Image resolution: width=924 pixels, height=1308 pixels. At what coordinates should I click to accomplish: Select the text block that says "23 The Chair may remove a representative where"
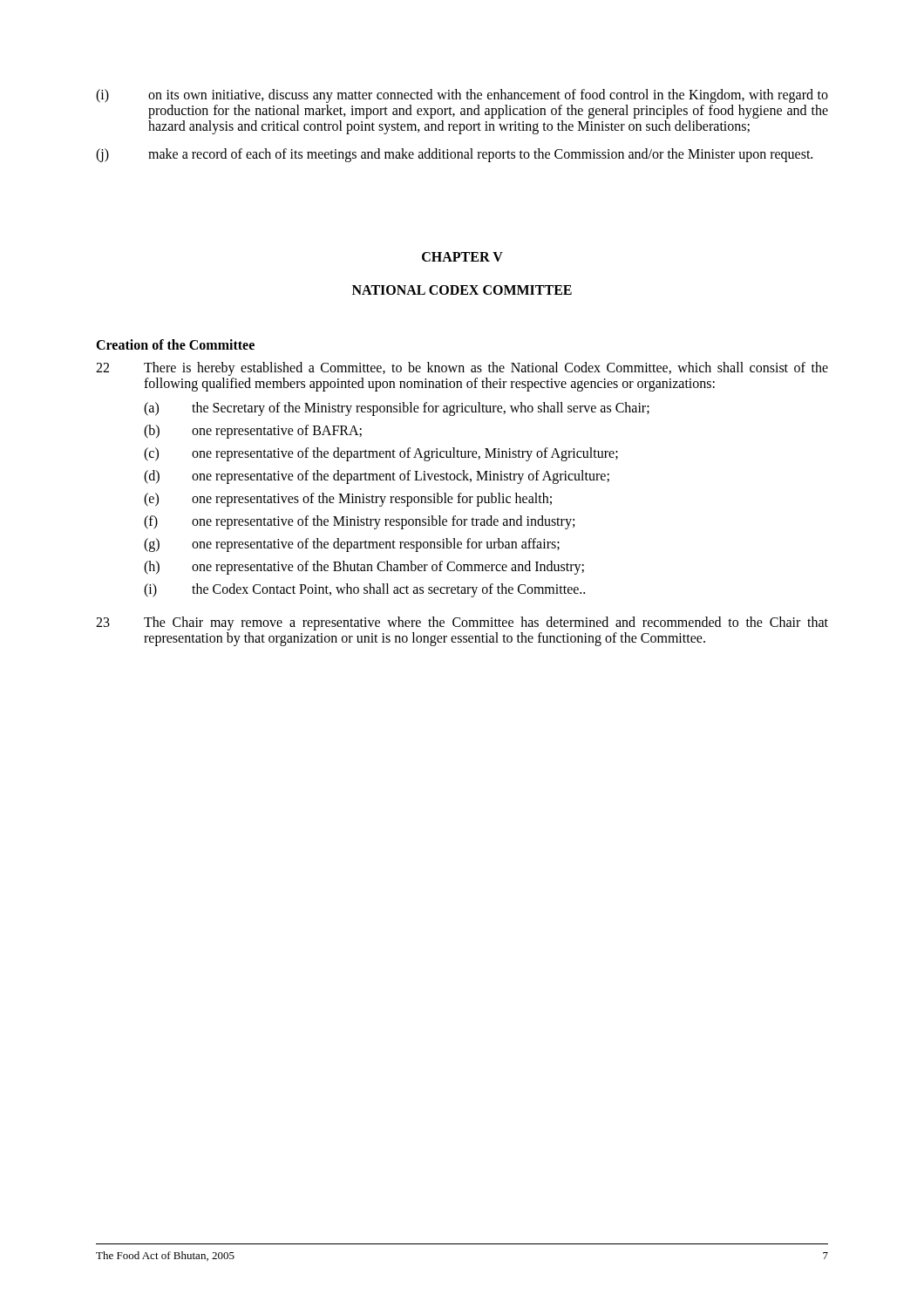click(462, 630)
